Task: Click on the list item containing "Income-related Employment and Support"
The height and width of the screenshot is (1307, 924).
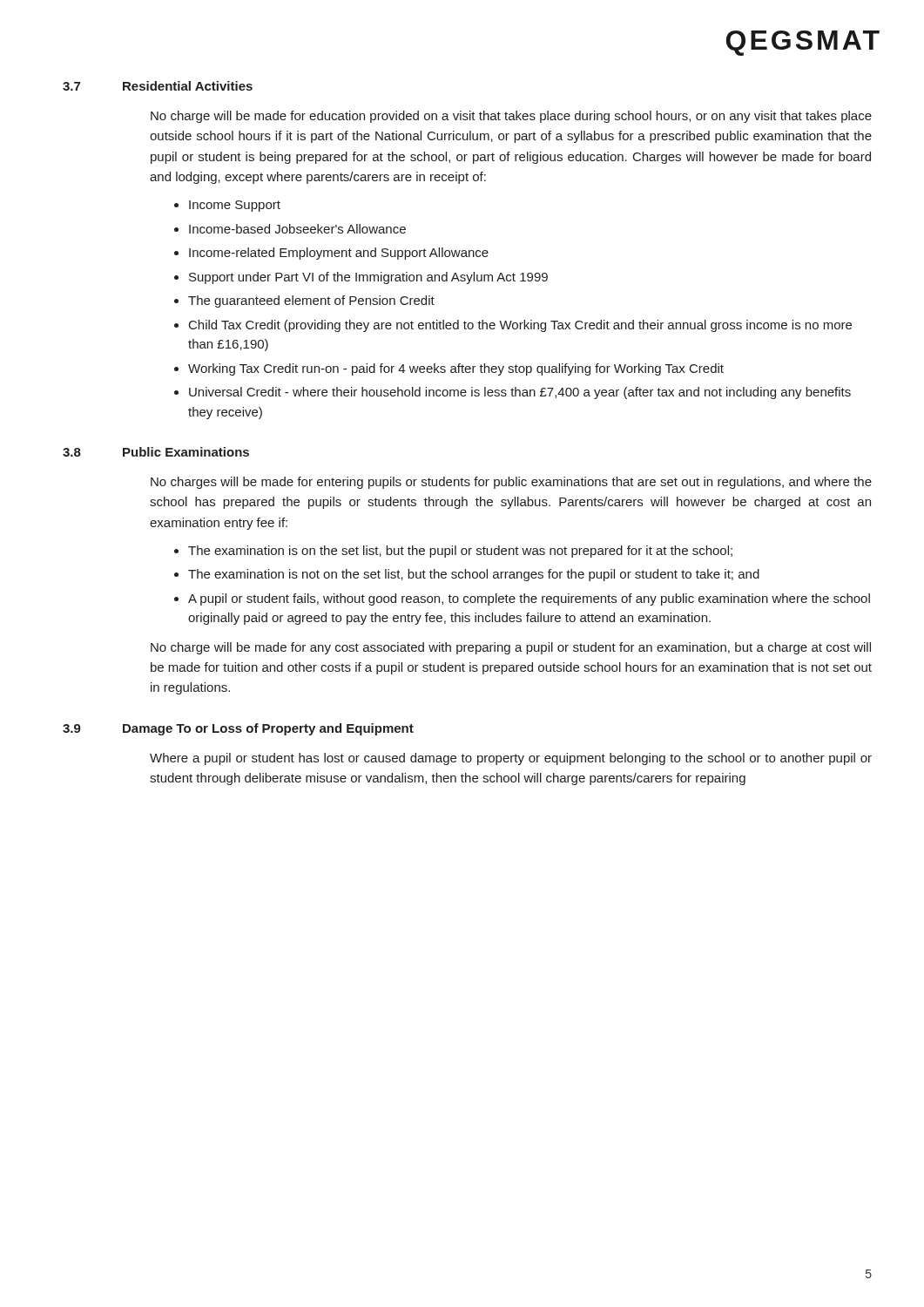Action: (x=338, y=252)
